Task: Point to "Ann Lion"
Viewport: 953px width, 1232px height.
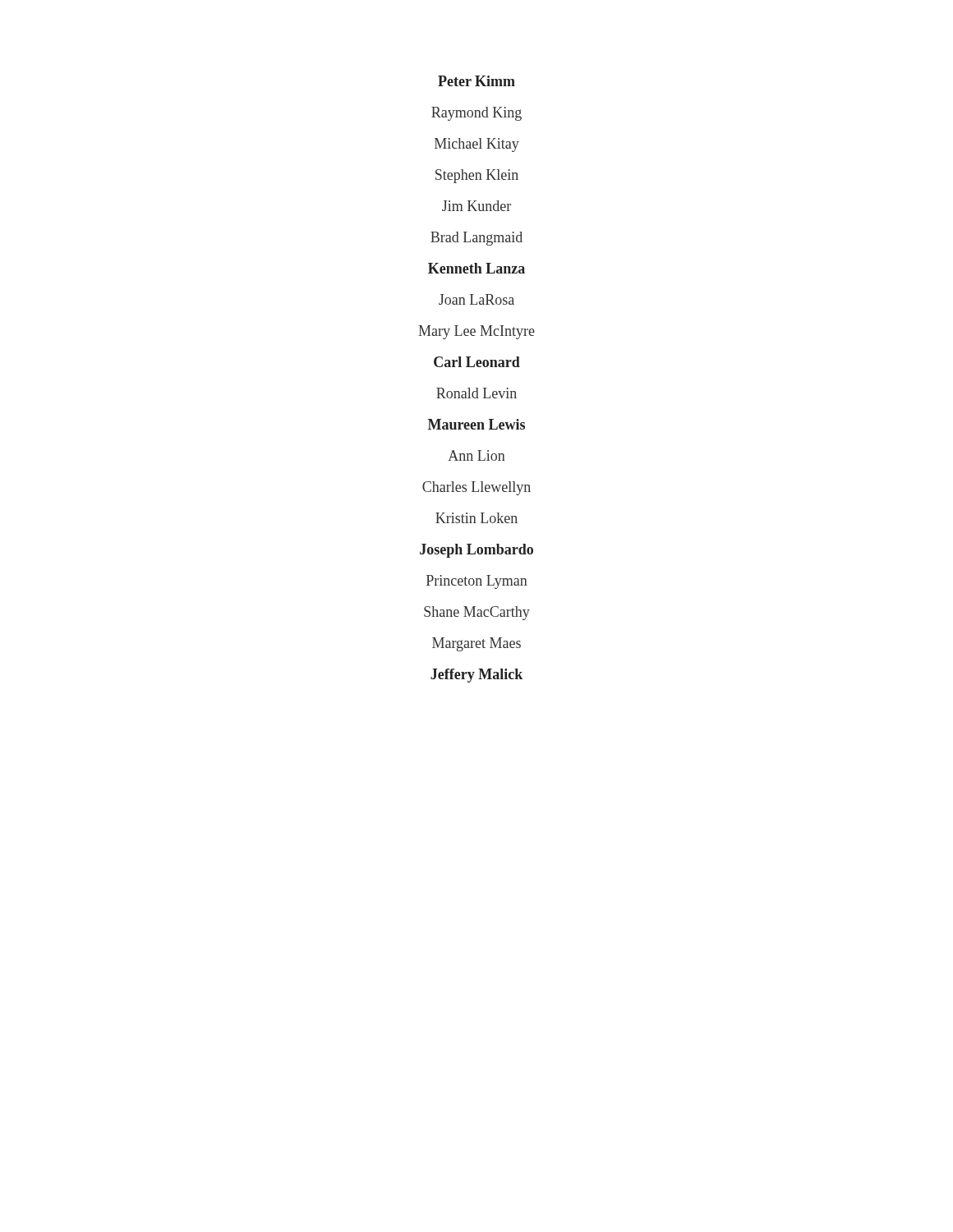Action: [x=476, y=456]
